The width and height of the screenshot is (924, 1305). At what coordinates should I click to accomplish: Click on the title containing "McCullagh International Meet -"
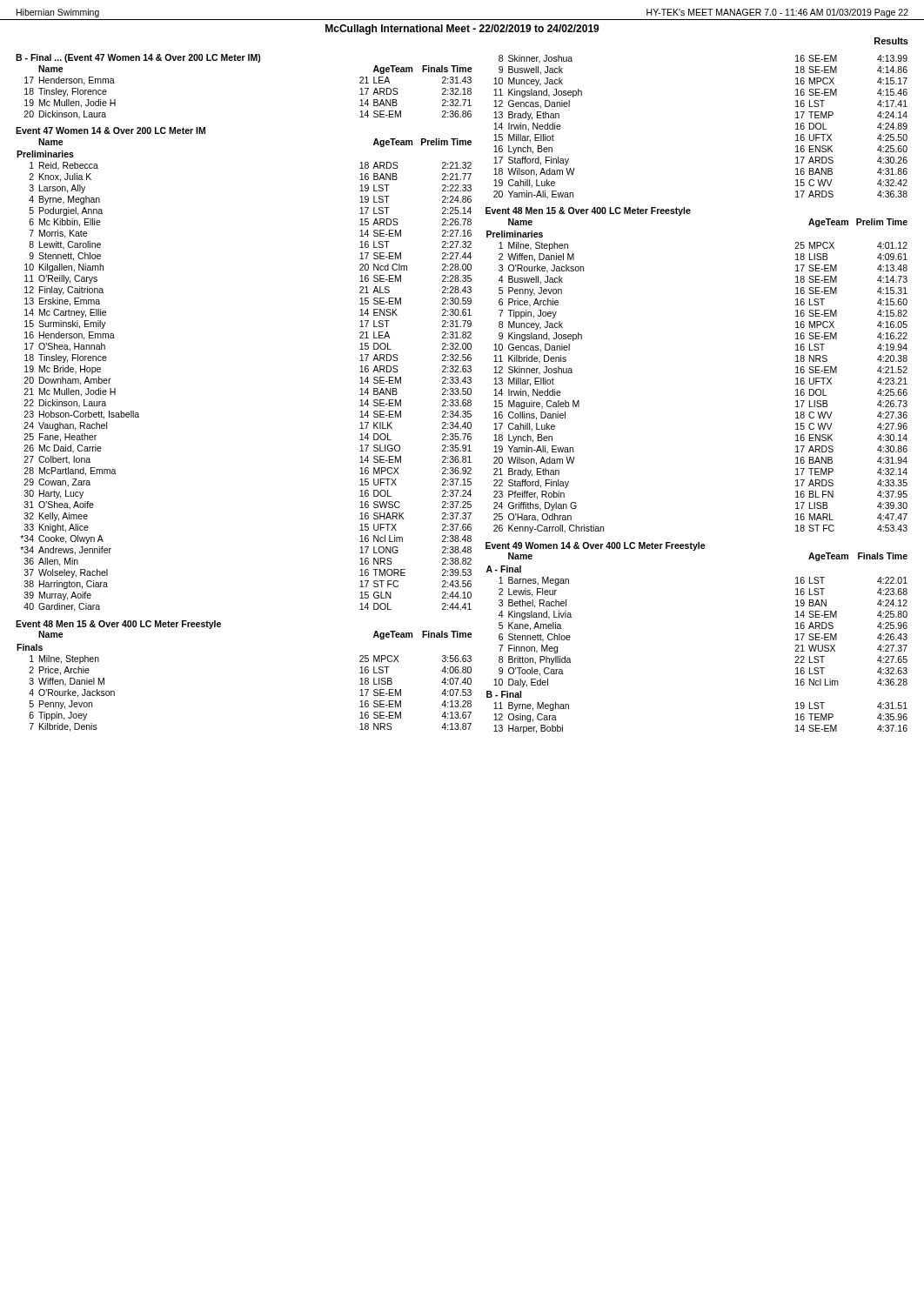pos(462,29)
